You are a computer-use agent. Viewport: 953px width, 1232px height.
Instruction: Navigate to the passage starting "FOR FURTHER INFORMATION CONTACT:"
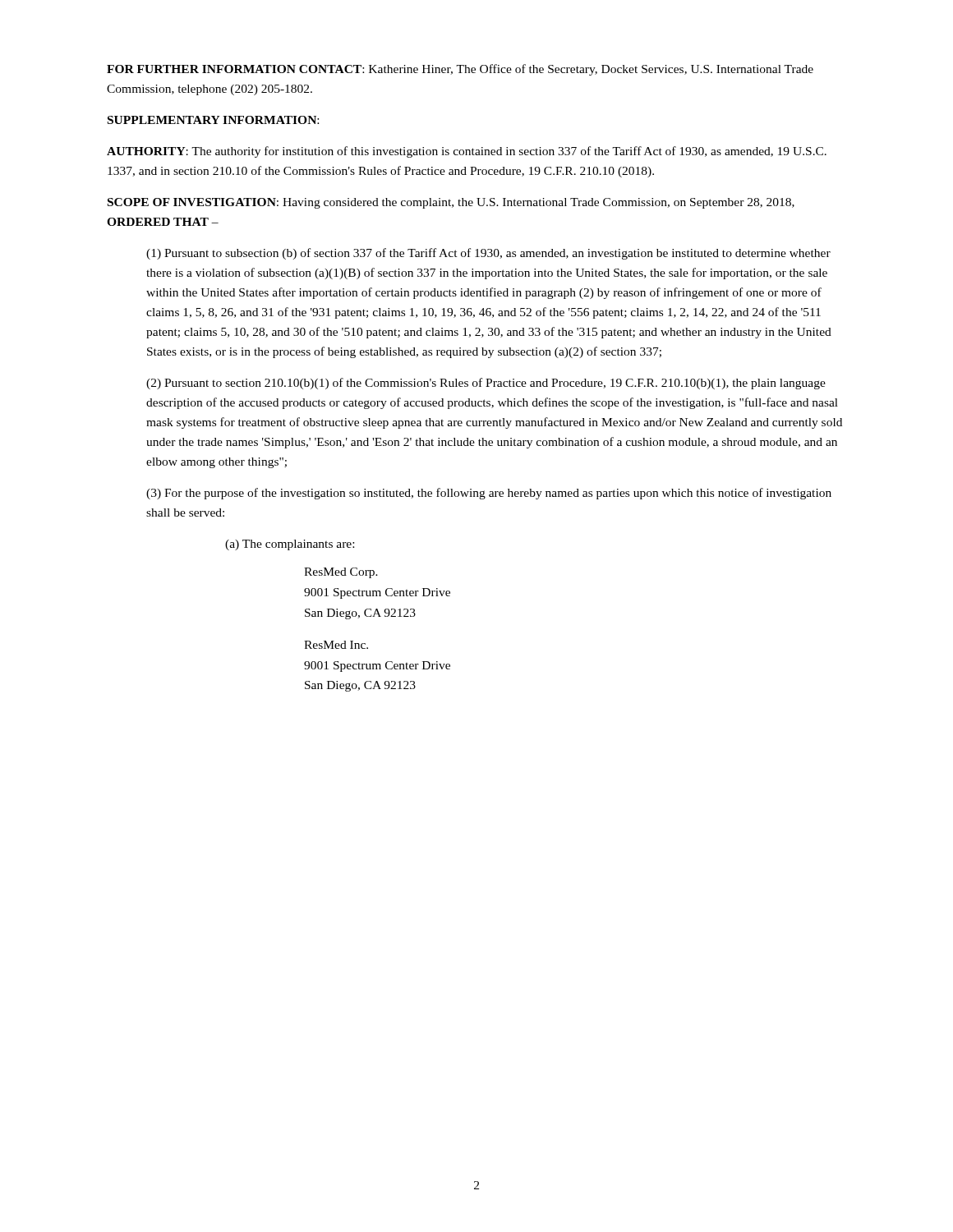point(460,78)
